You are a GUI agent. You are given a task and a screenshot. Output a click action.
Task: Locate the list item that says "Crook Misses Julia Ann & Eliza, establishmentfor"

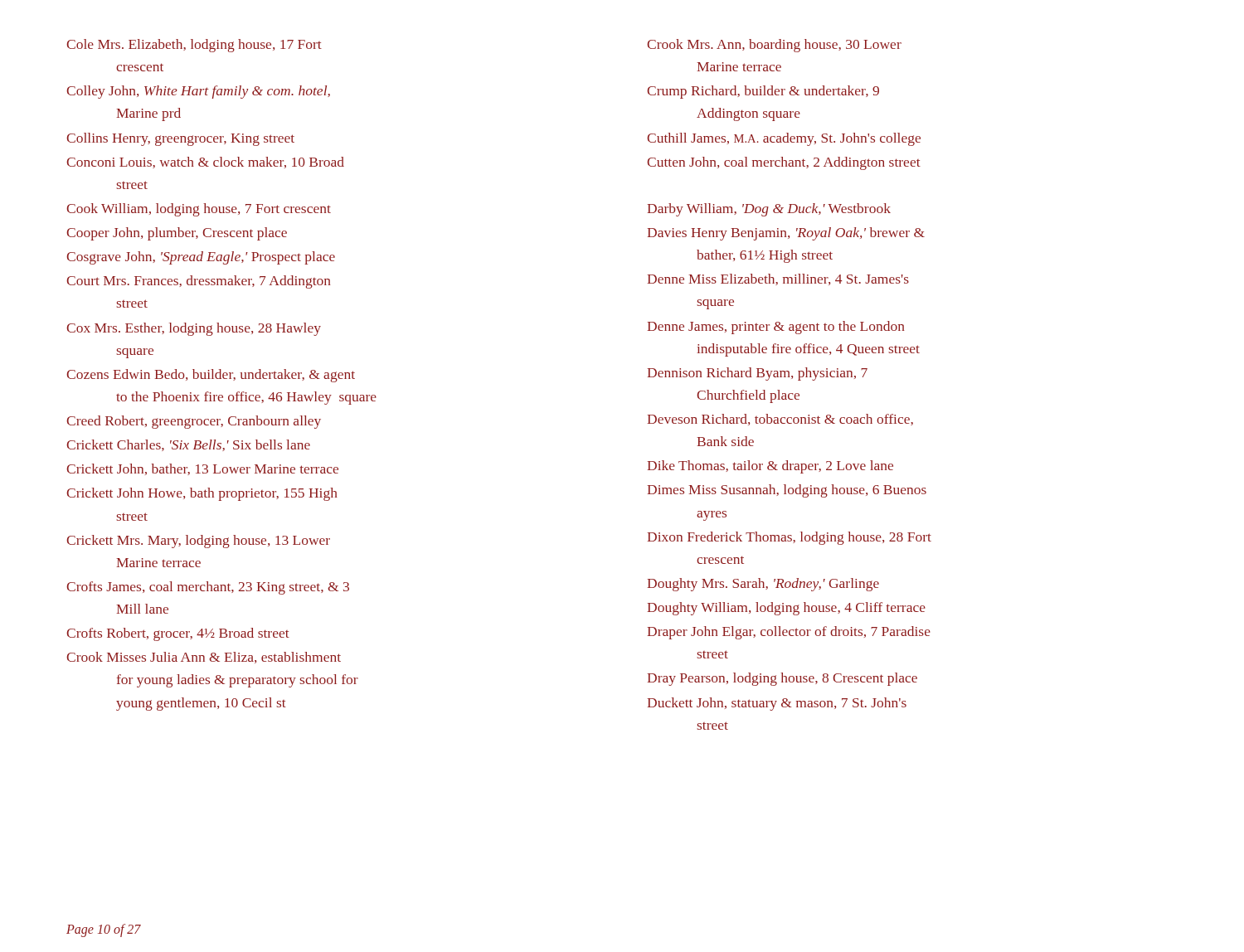click(332, 681)
